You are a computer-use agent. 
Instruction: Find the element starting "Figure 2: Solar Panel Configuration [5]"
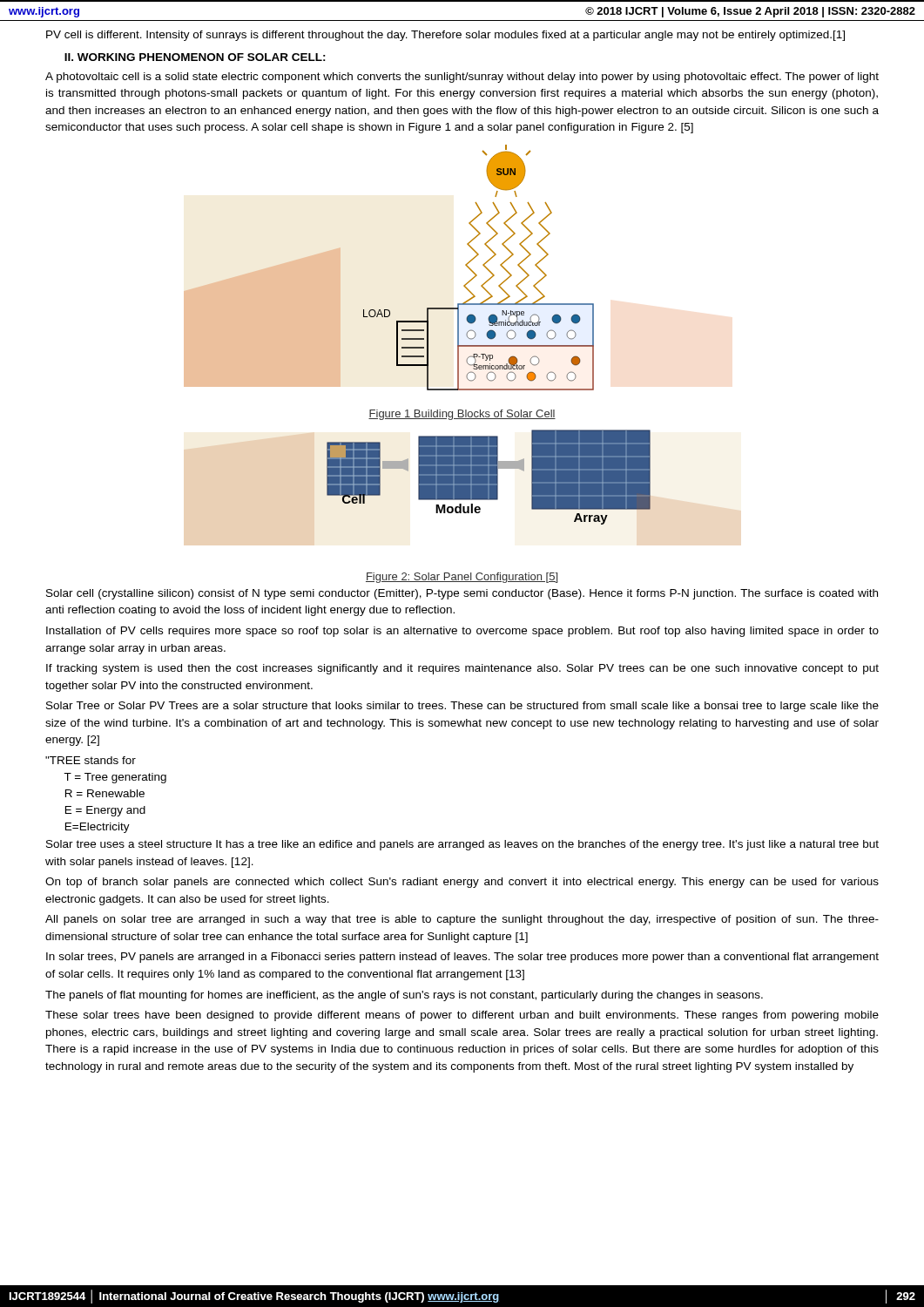[462, 576]
